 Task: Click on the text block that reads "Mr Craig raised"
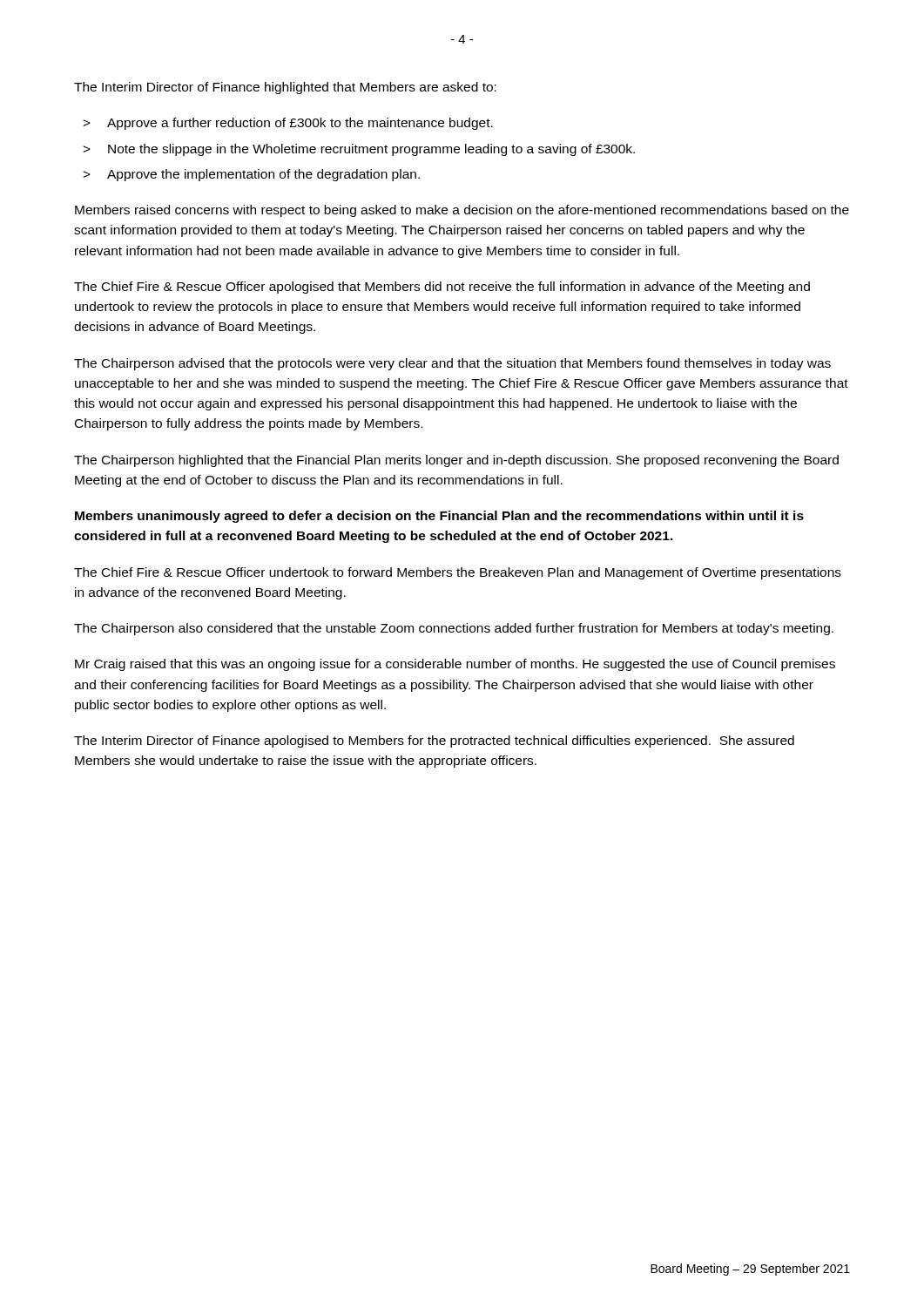[455, 684]
